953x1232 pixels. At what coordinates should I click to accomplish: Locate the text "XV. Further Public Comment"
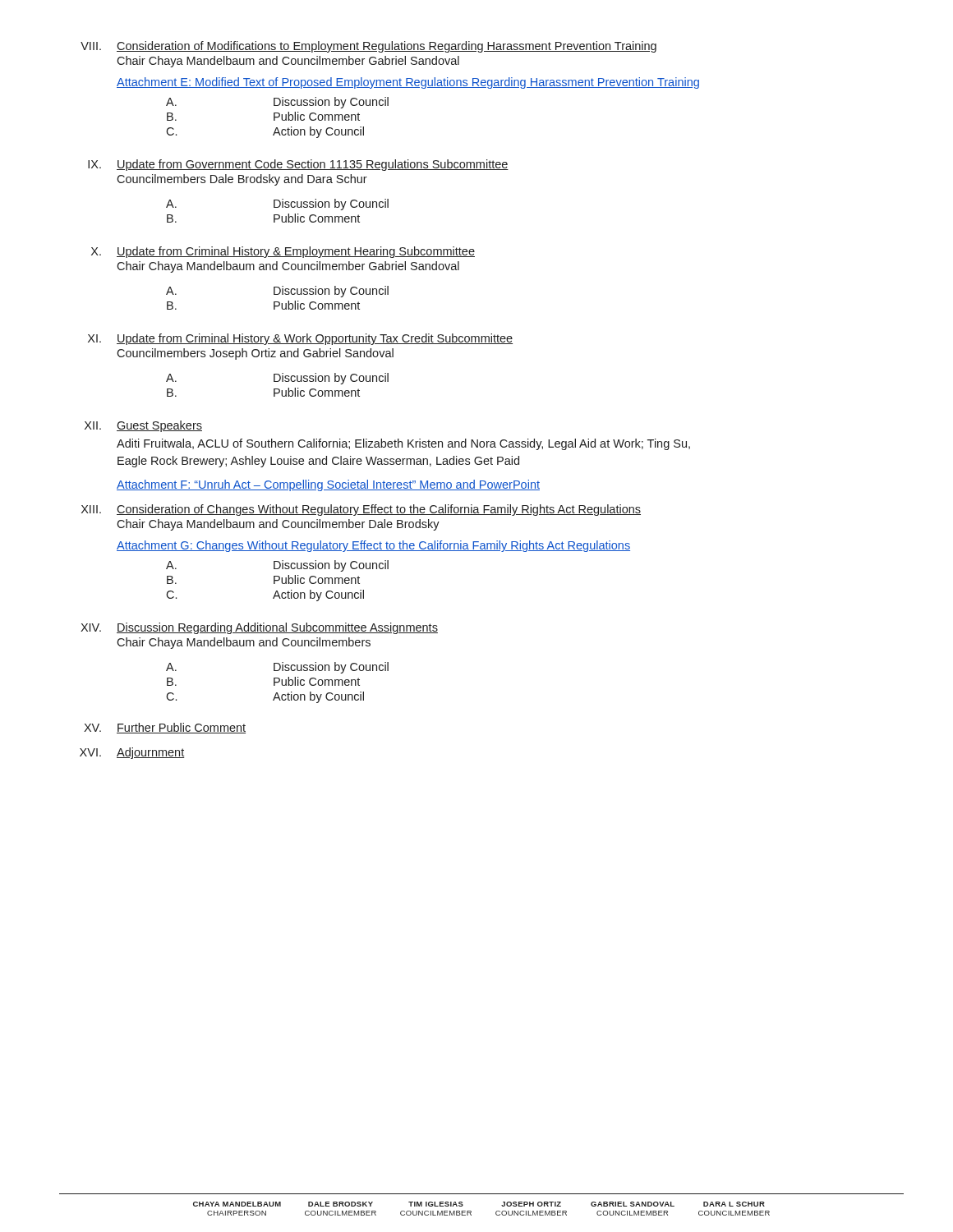[165, 728]
